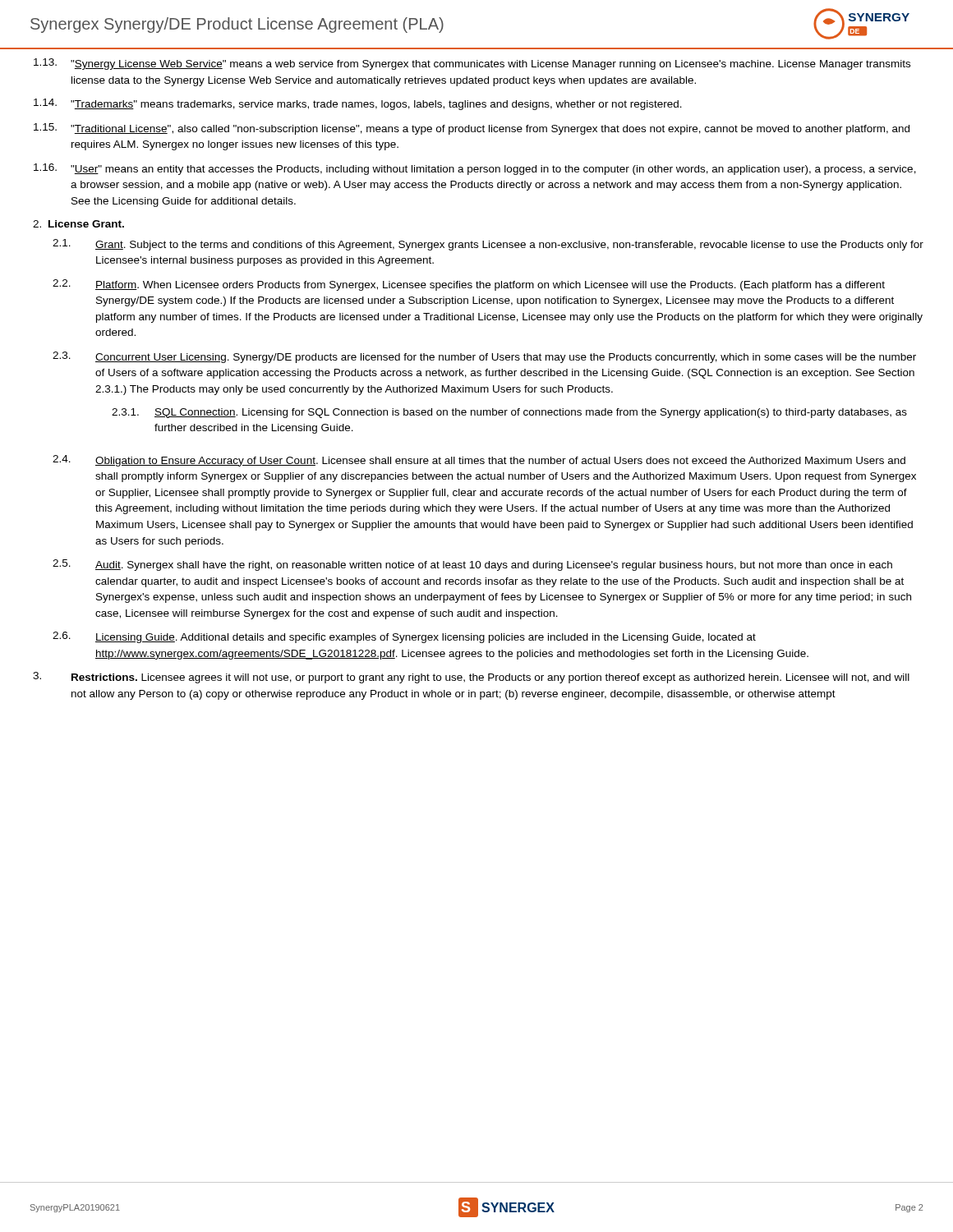Click on the list item containing "2.6. Licensing Guide. Additional"
The image size is (953, 1232).
[488, 646]
